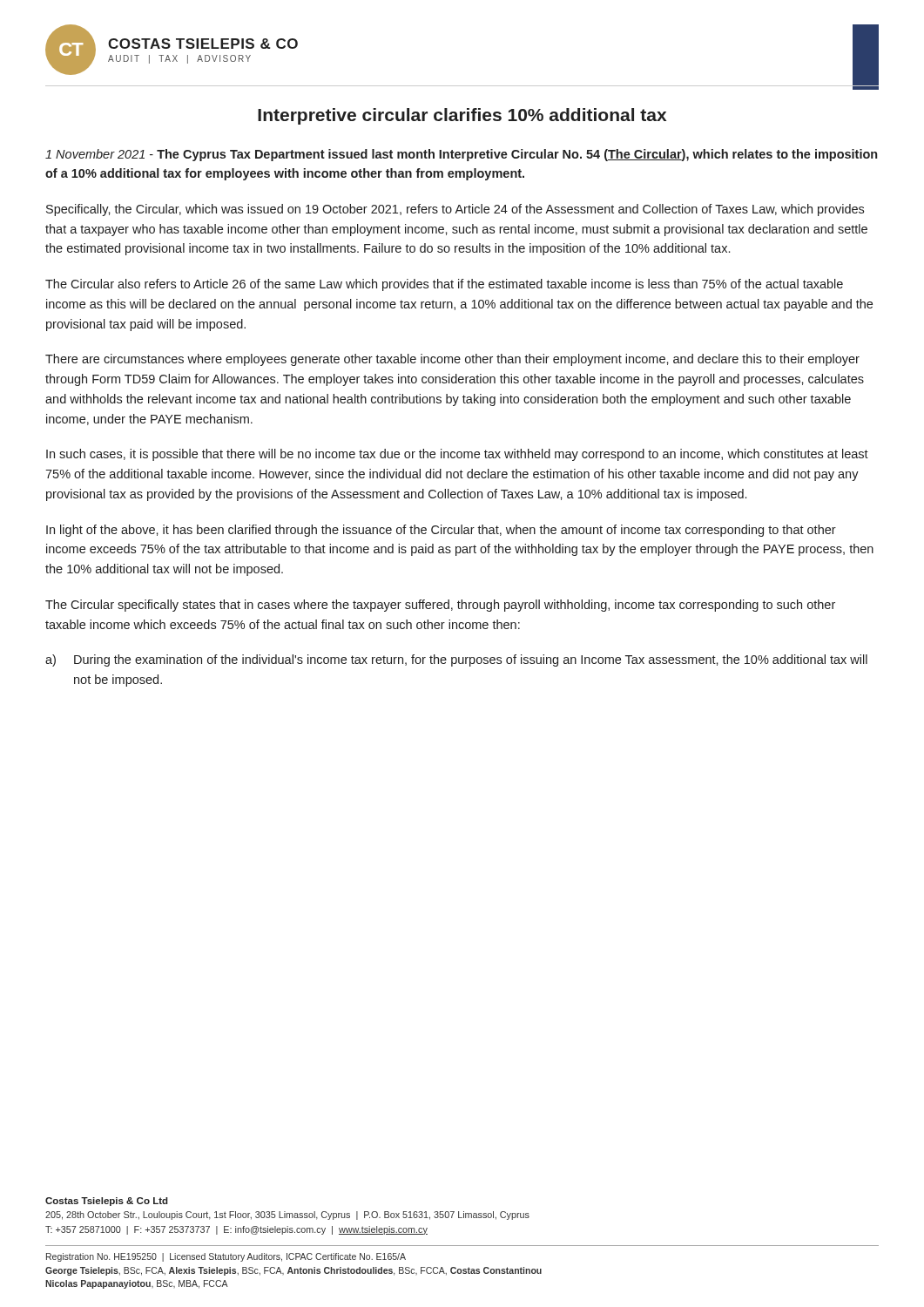Point to the block beginning "There are circumstances where"
The height and width of the screenshot is (1307, 924).
coord(455,389)
